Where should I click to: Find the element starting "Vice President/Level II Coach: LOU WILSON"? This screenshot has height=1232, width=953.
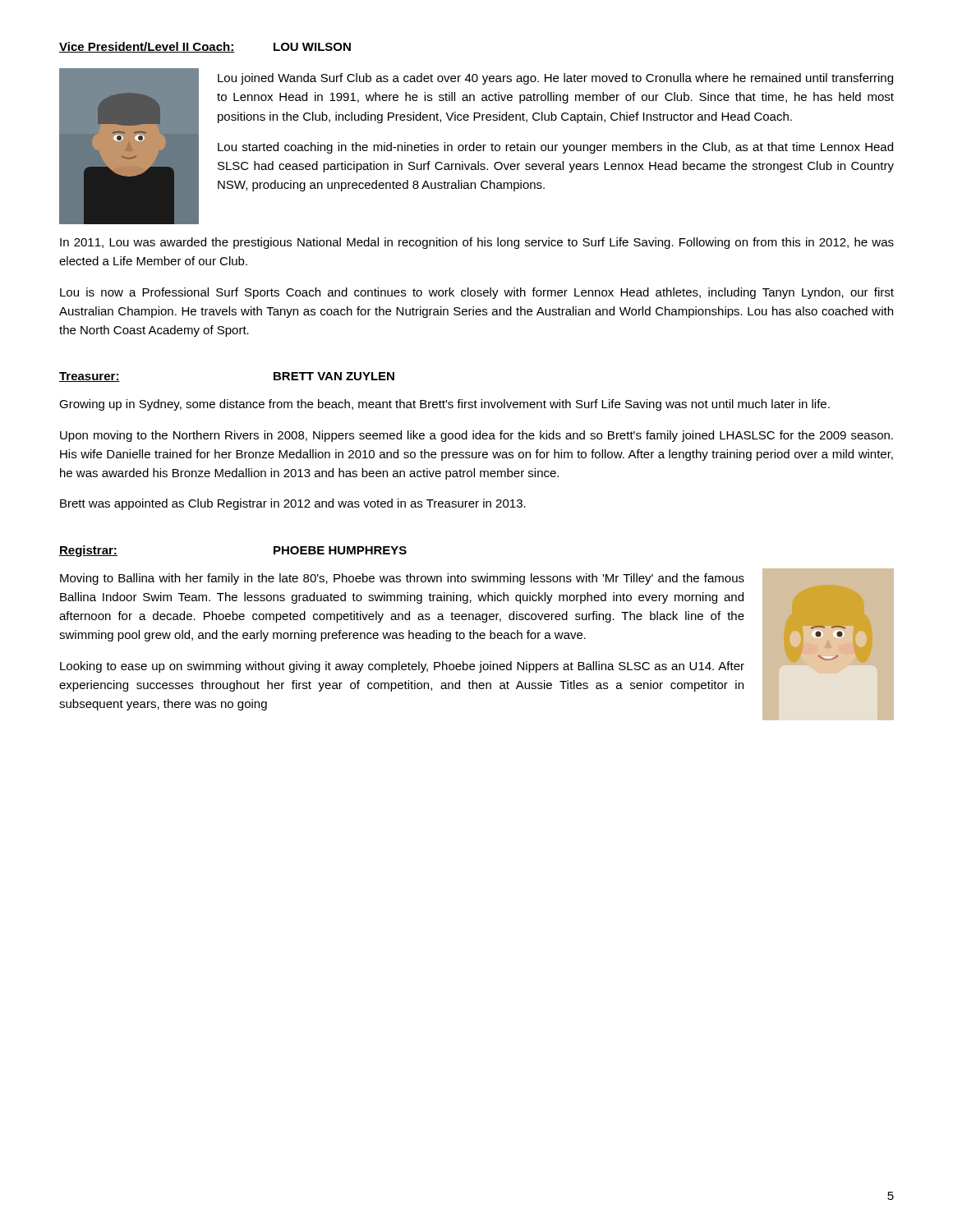205,46
